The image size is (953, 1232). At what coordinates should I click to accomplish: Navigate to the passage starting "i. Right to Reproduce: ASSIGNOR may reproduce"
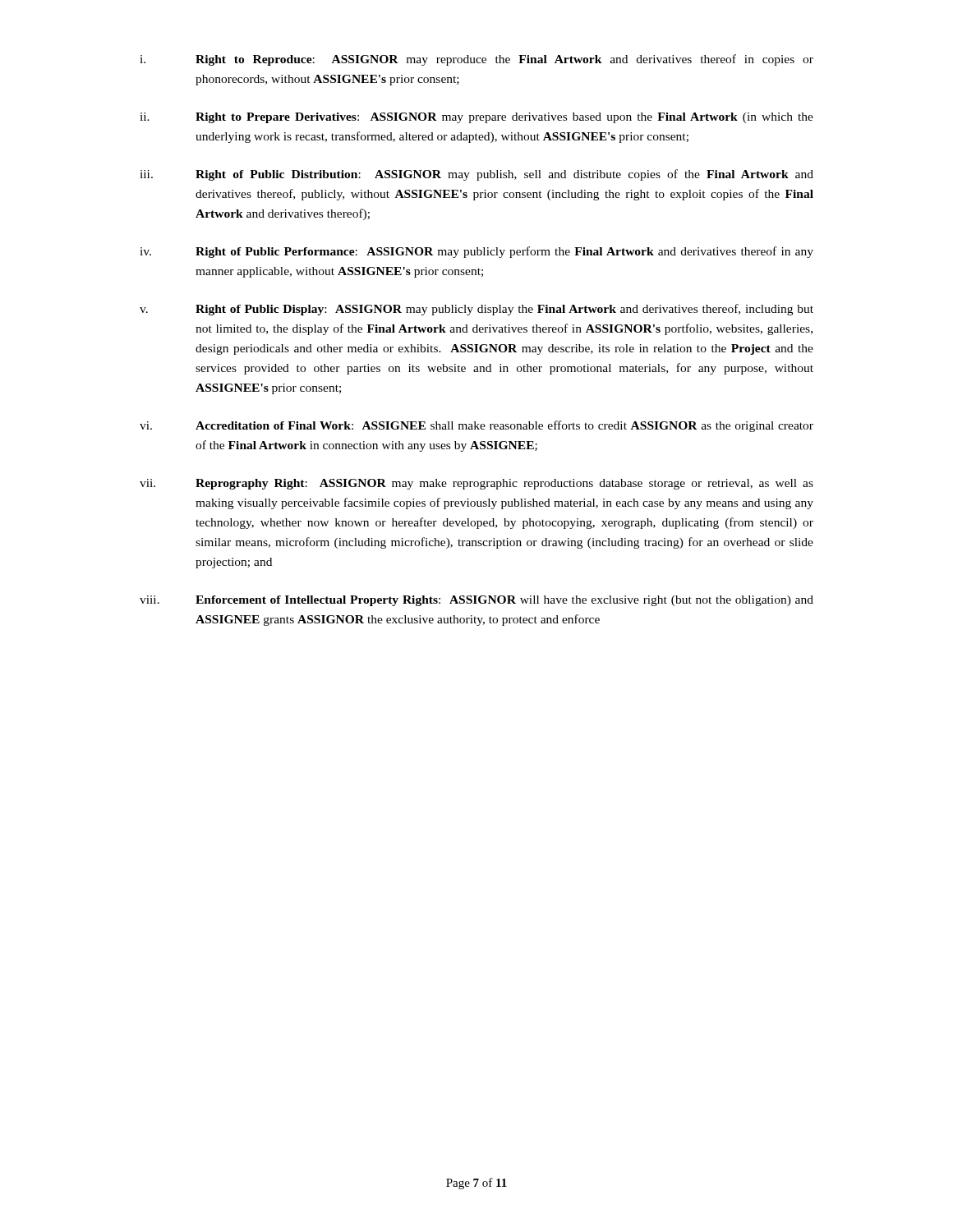pos(476,69)
